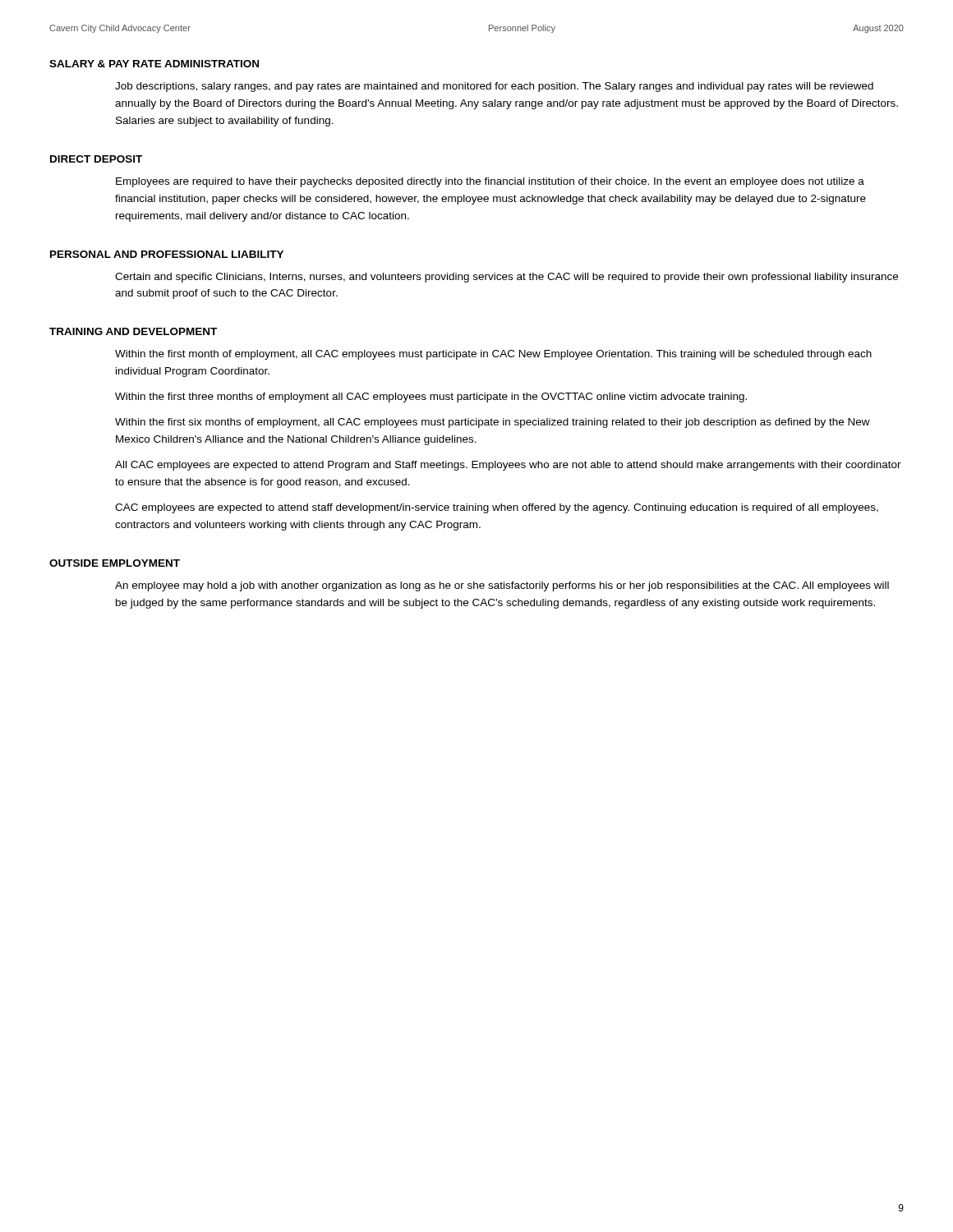Screen dimensions: 1232x953
Task: Locate the text block containing "Certain and specific Clinicians, Interns, nurses, and"
Action: 509,285
